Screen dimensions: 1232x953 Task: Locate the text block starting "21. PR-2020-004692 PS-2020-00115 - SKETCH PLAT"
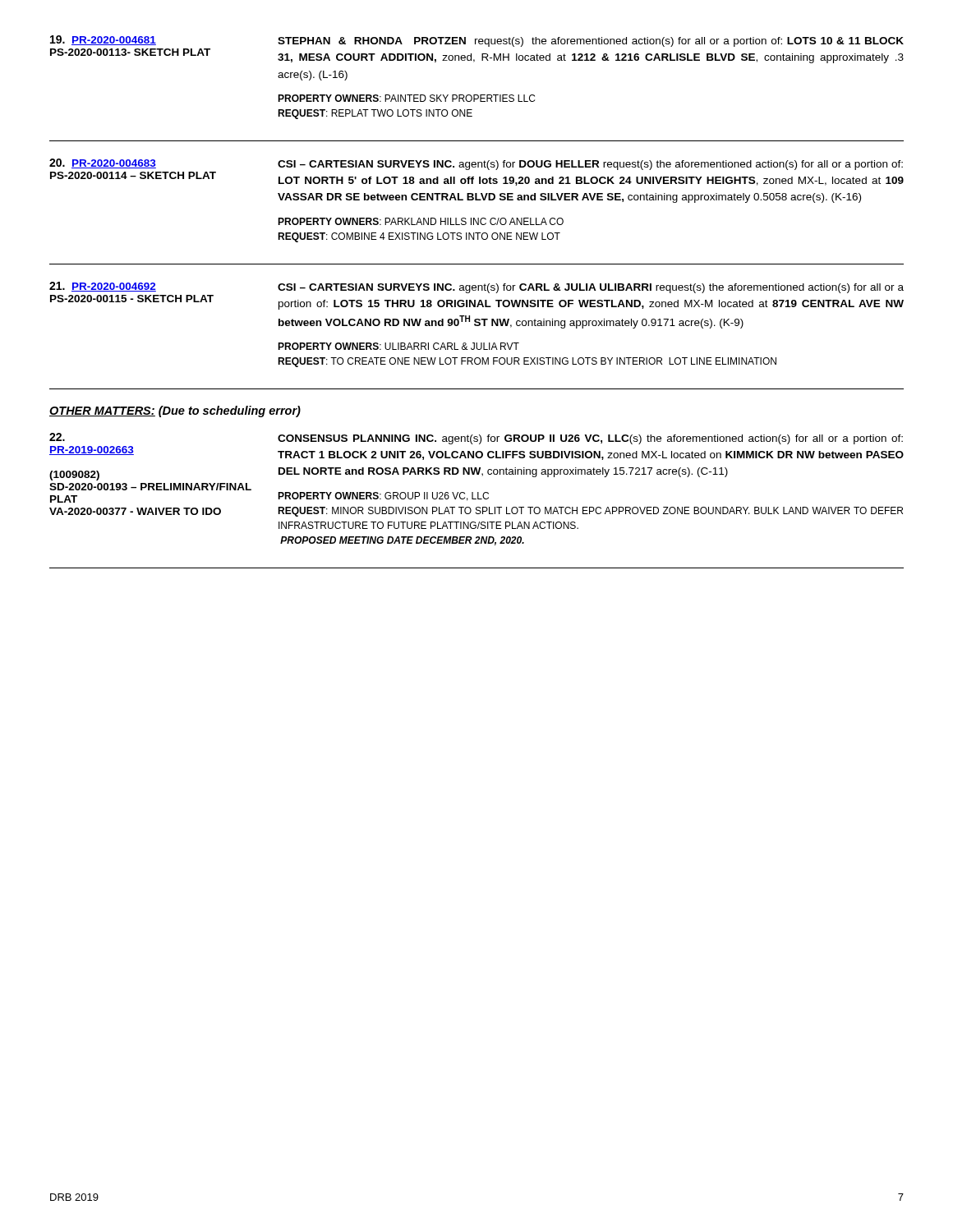pos(476,328)
